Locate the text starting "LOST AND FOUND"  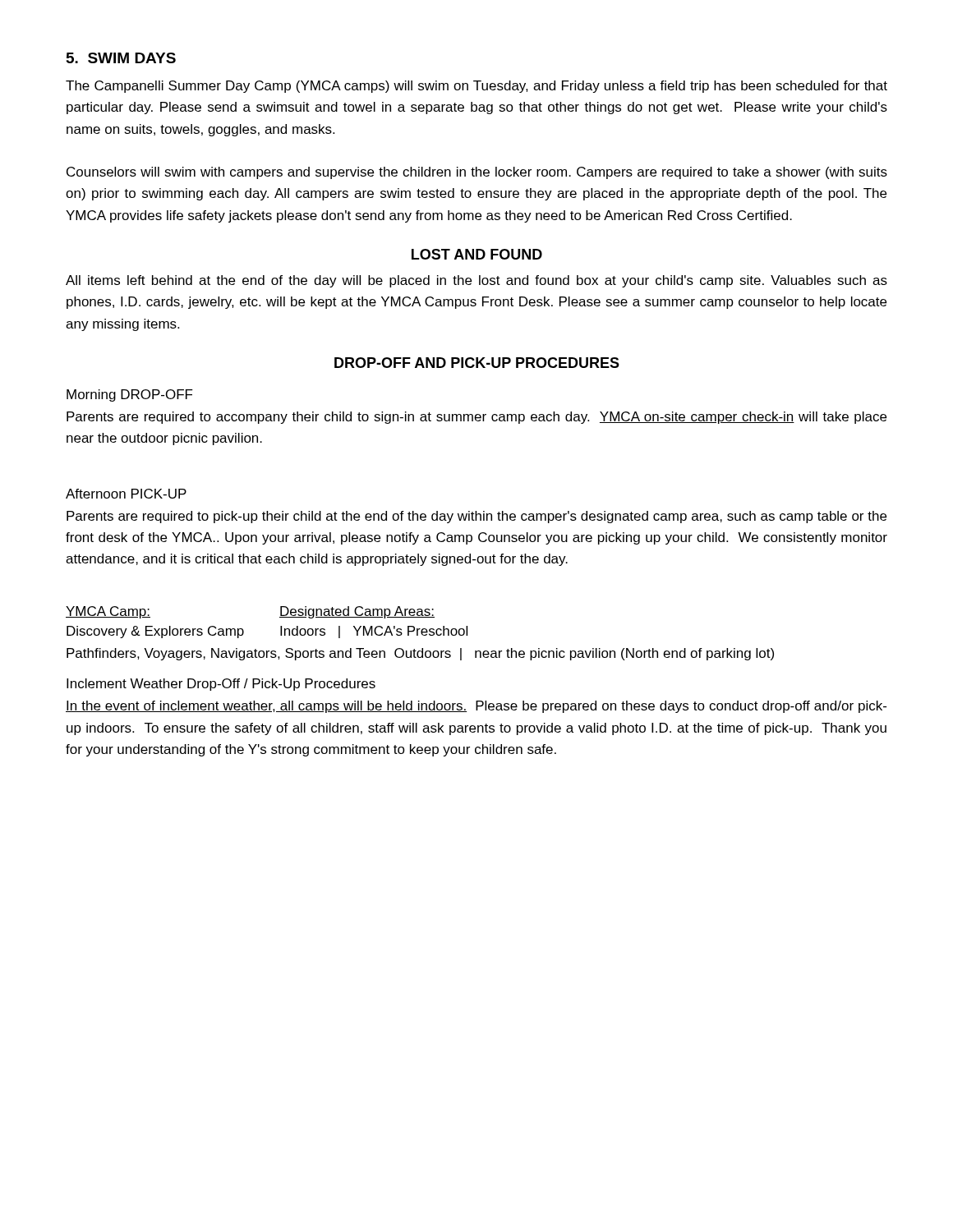[x=476, y=255]
